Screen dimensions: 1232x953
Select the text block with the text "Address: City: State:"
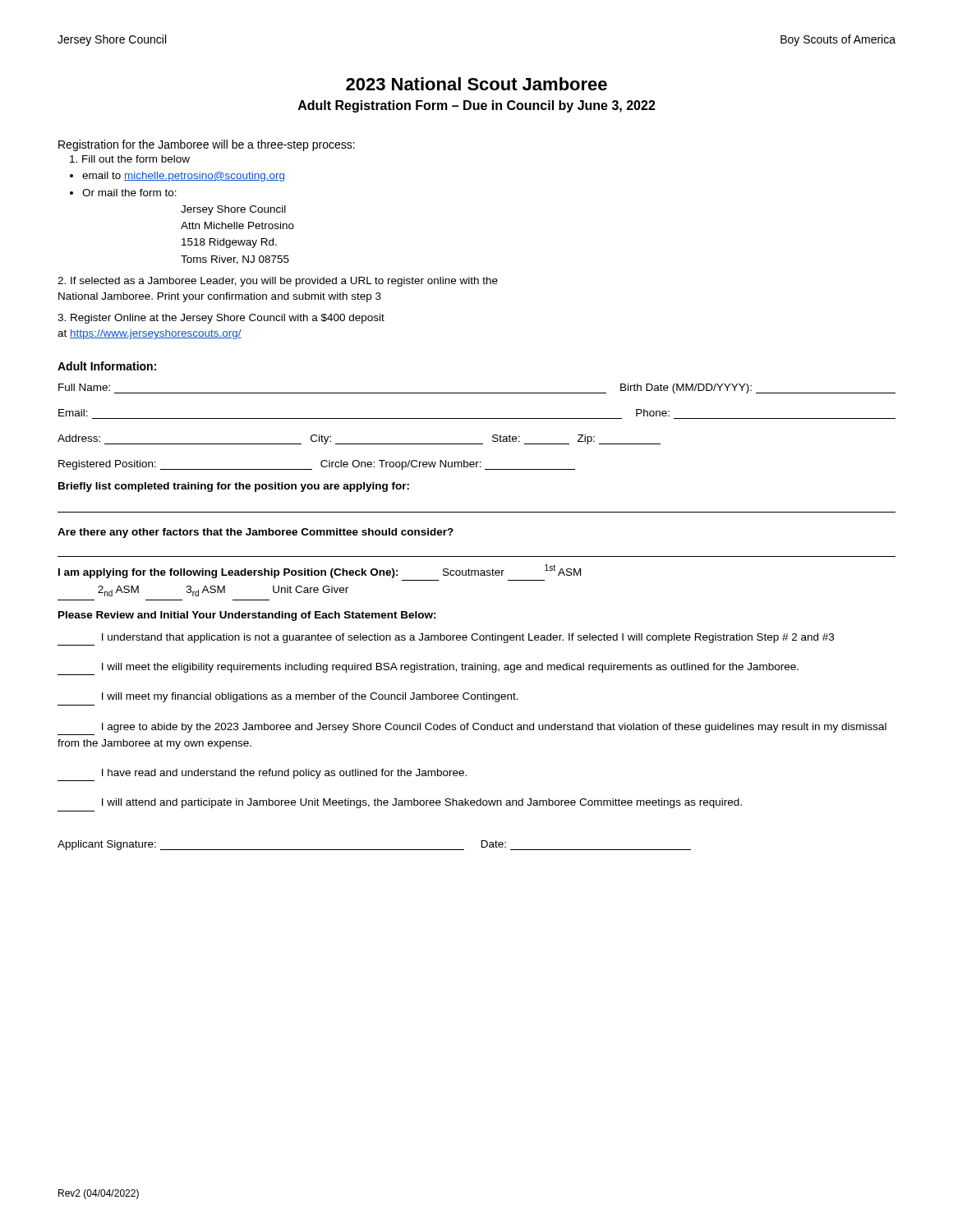click(359, 437)
